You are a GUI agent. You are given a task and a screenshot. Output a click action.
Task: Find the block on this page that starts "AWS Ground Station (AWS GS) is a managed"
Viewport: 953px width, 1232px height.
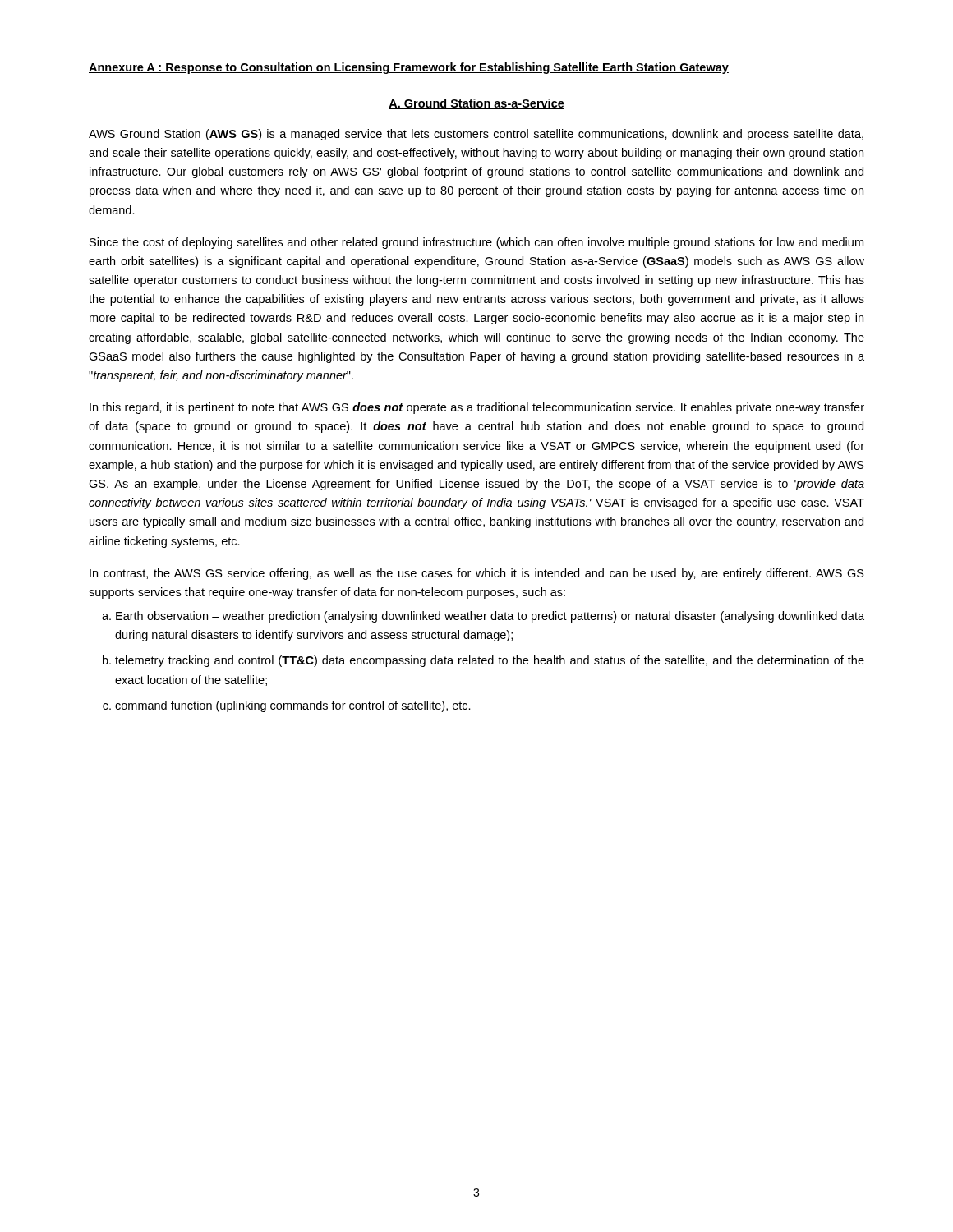tap(476, 172)
